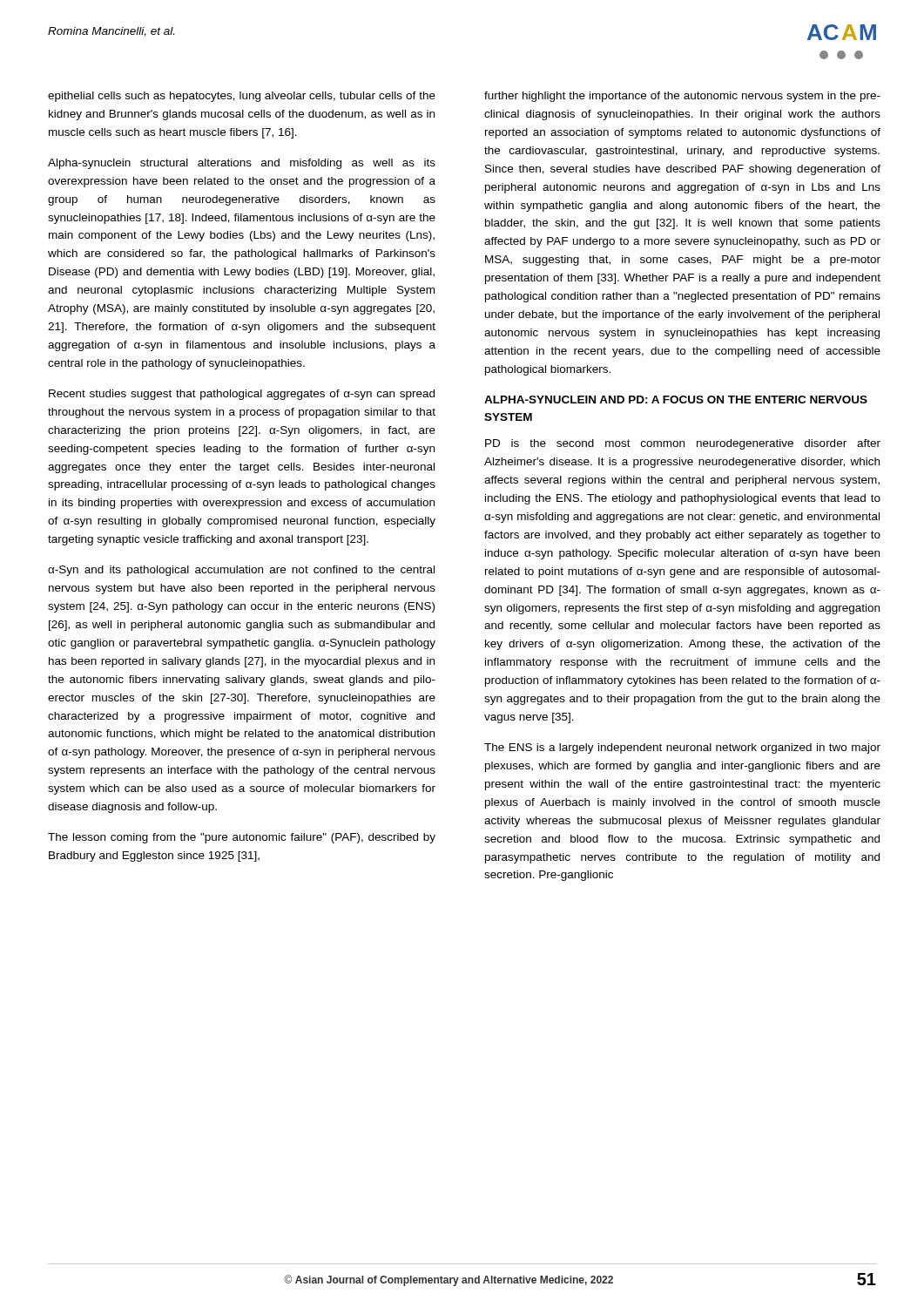Find the region starting "further highlight the"
Viewport: 924px width, 1307px height.
tap(682, 232)
